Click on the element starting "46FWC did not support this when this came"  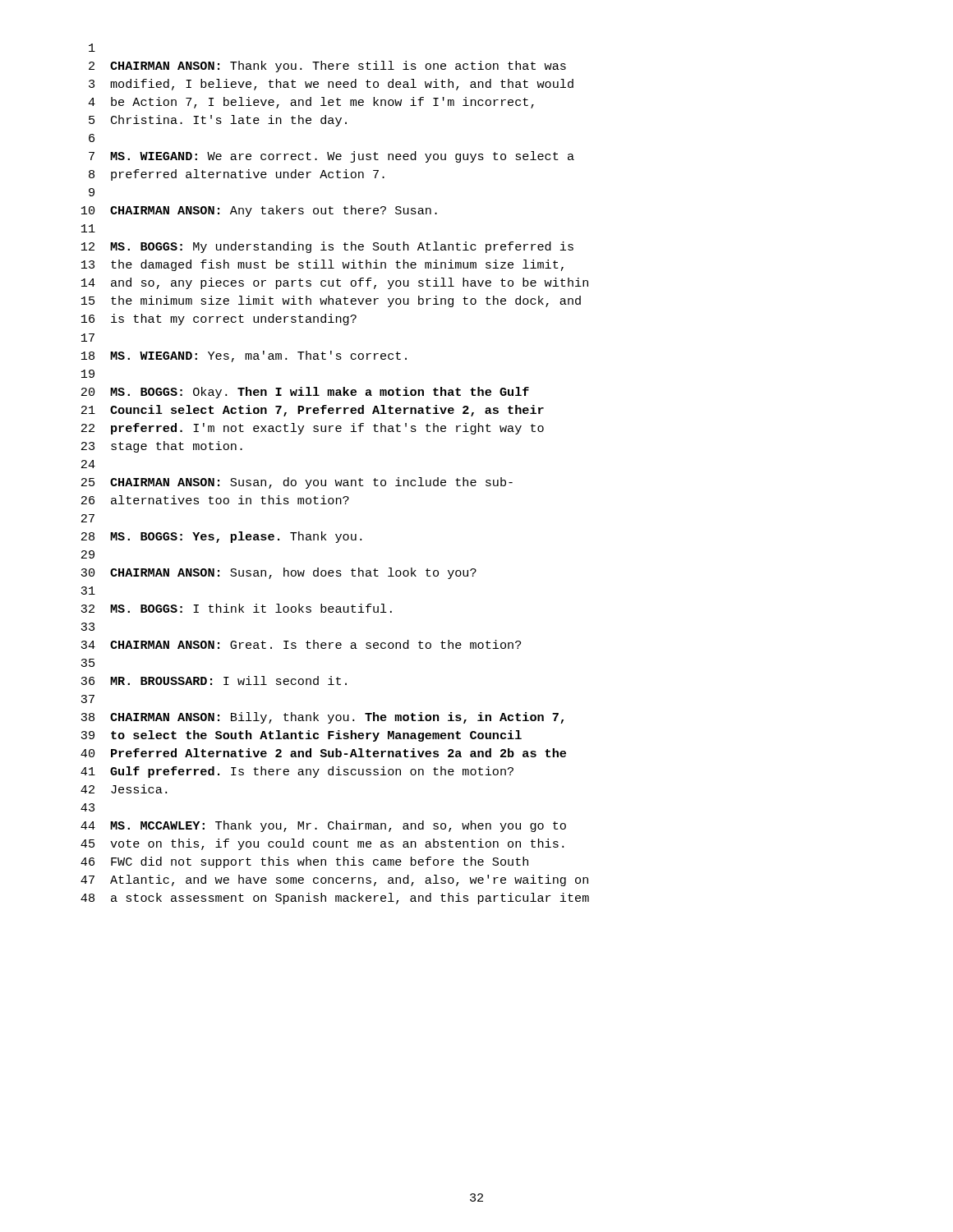(x=476, y=863)
